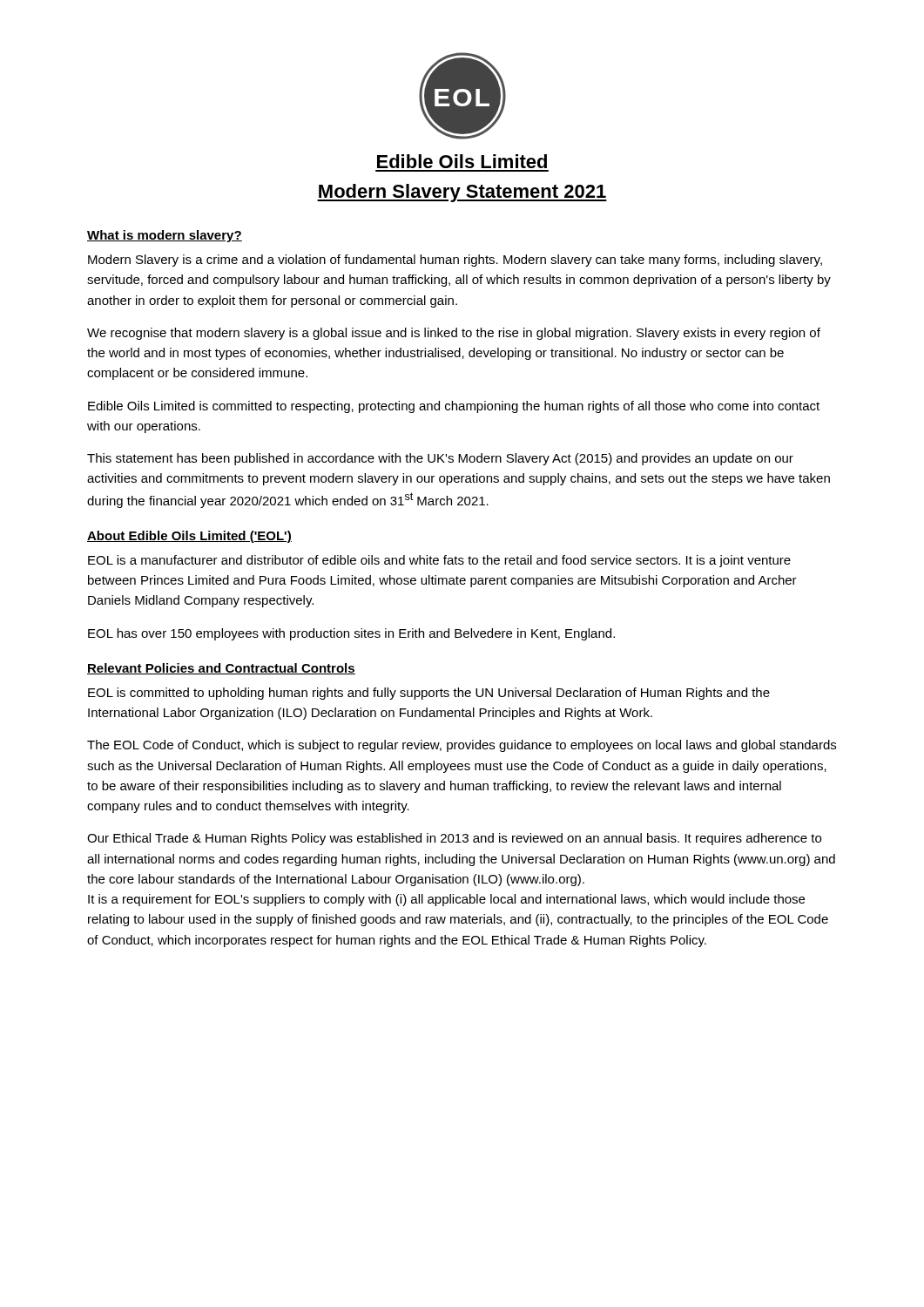Navigate to the text block starting "EOL has over 150 employees with"
The image size is (924, 1307).
(352, 633)
